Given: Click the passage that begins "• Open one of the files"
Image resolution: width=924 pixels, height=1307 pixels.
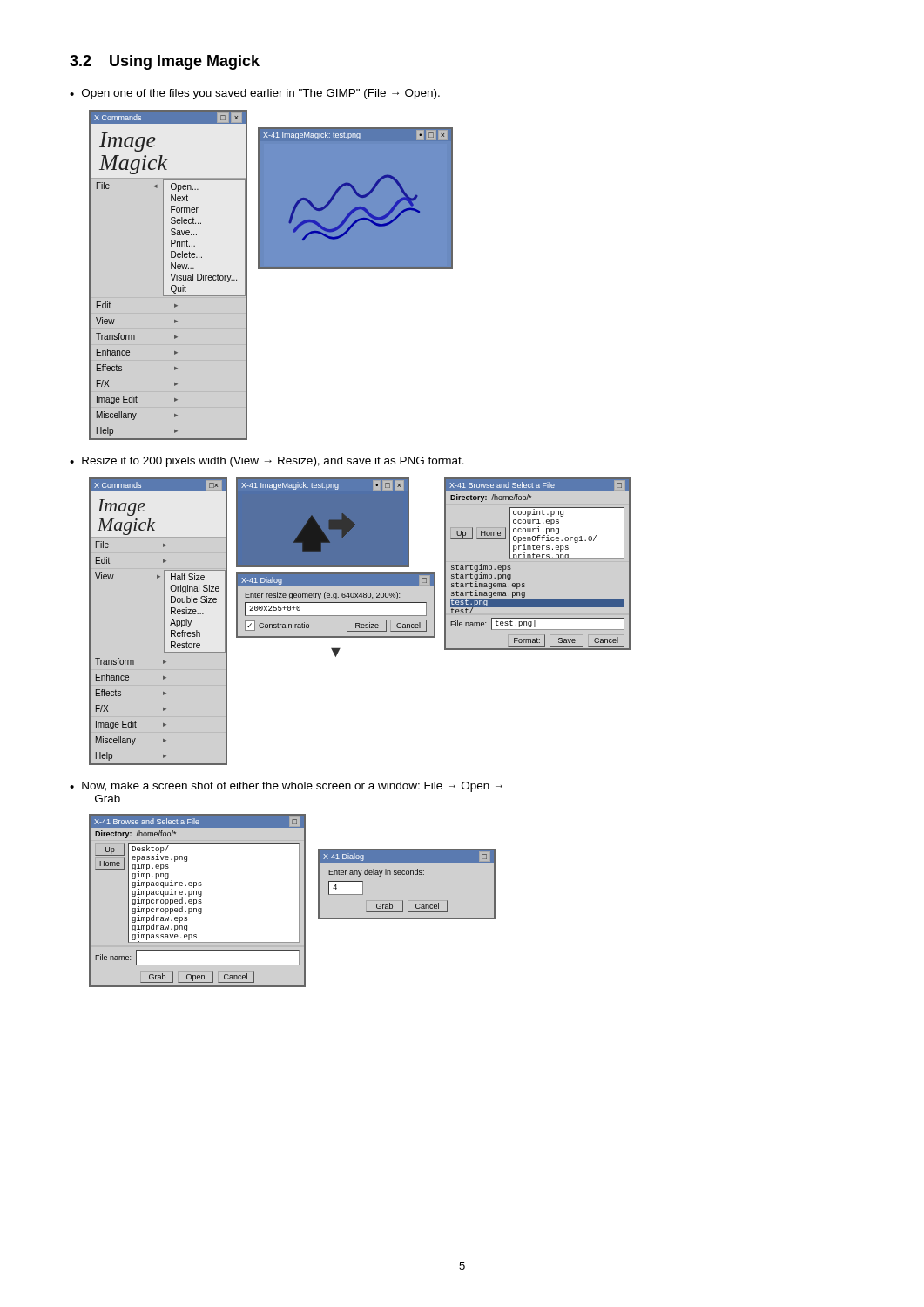Looking at the screenshot, I should pos(255,94).
